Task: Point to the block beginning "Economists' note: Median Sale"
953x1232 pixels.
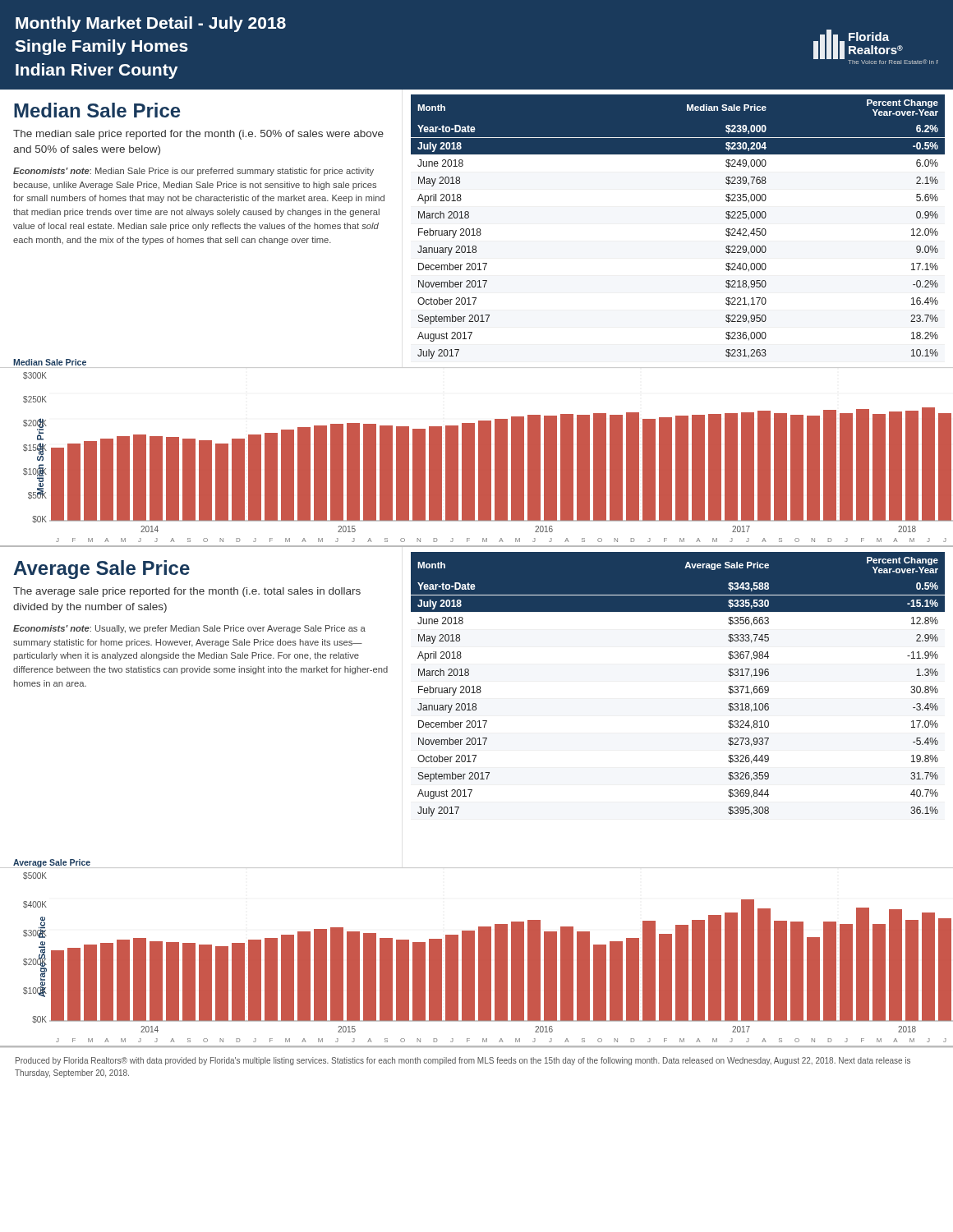Action: [x=199, y=205]
